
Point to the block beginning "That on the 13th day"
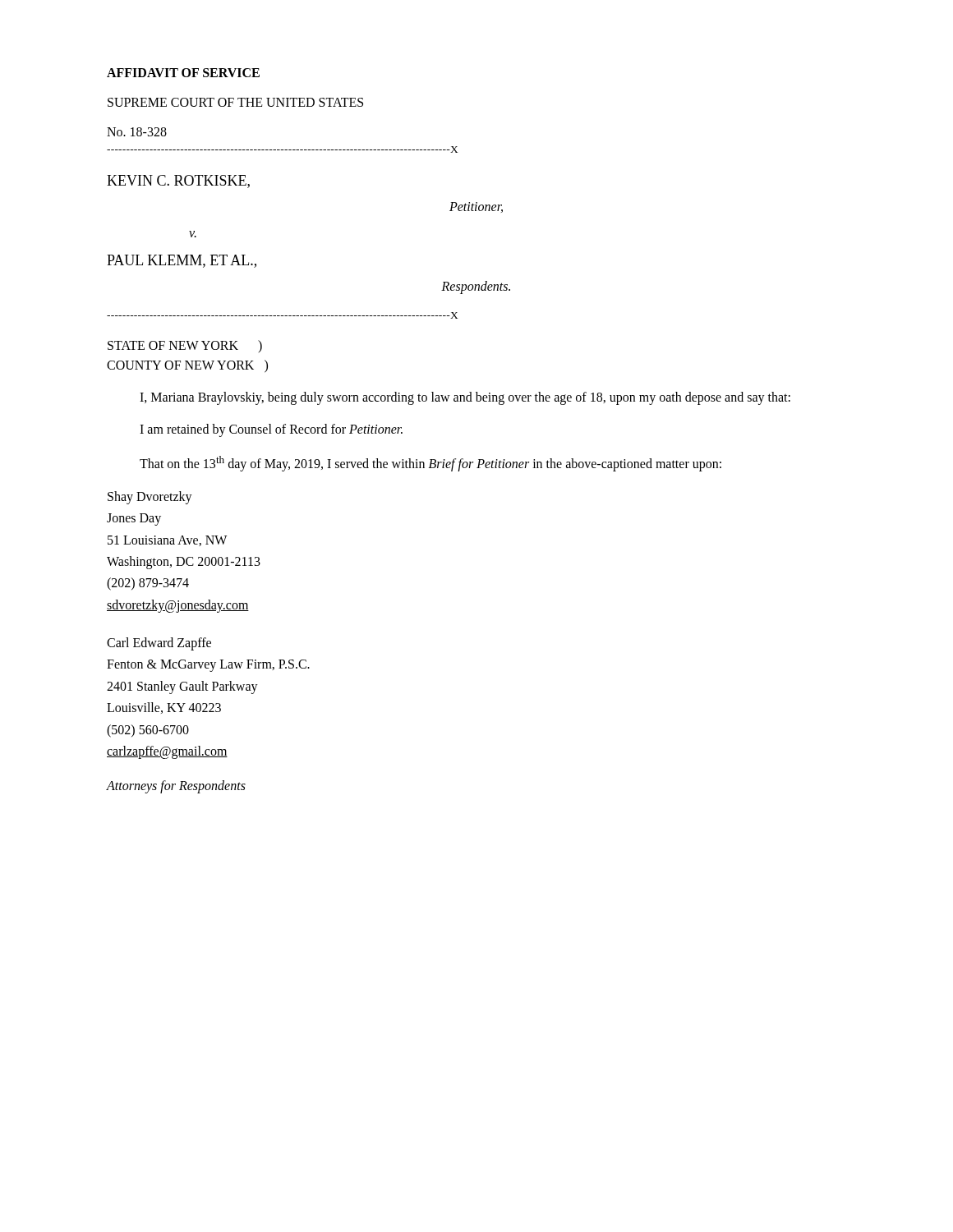[x=431, y=462]
